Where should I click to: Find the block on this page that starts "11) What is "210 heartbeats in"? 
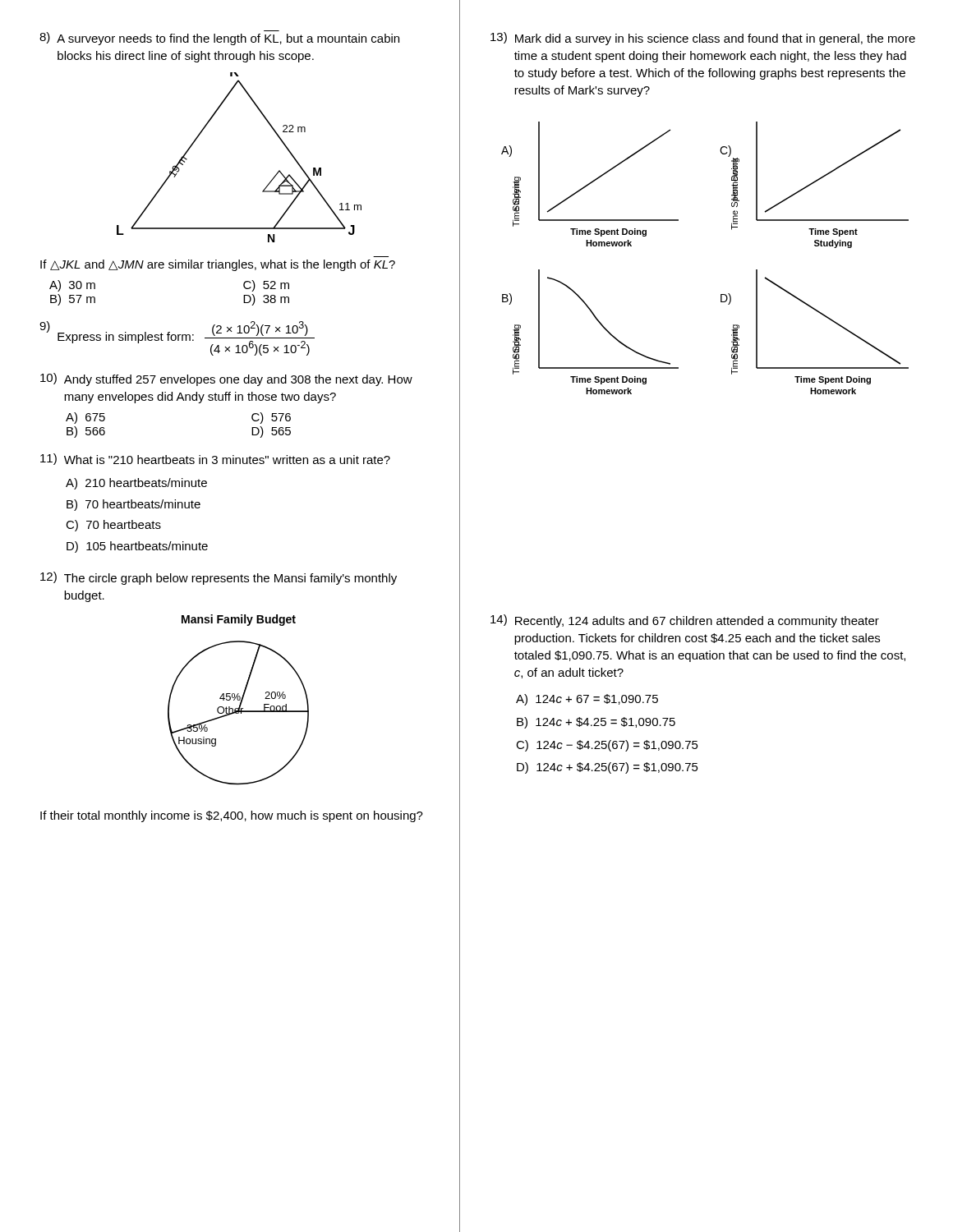point(238,460)
